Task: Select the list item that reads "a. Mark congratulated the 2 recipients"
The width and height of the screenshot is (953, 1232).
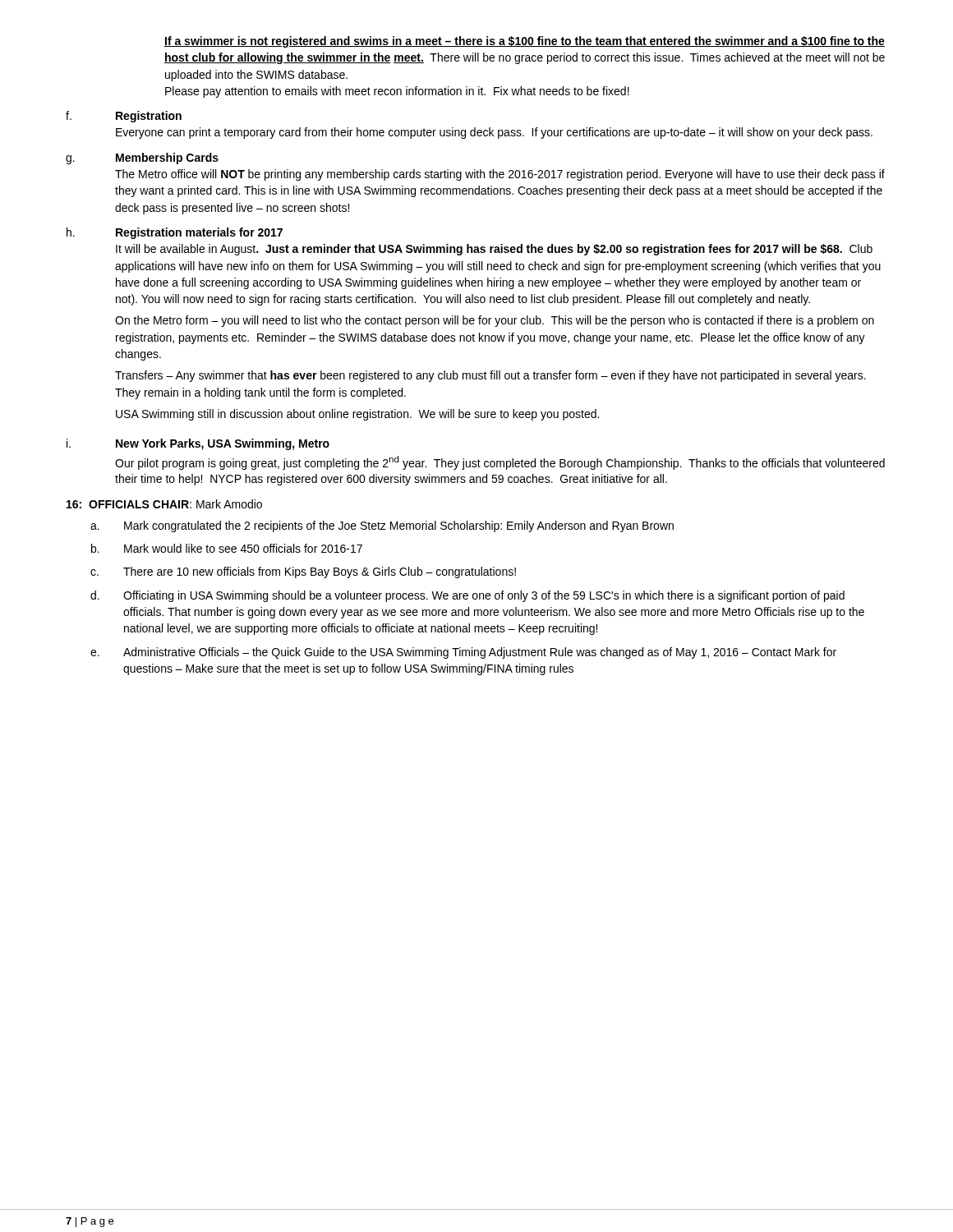Action: click(x=489, y=526)
